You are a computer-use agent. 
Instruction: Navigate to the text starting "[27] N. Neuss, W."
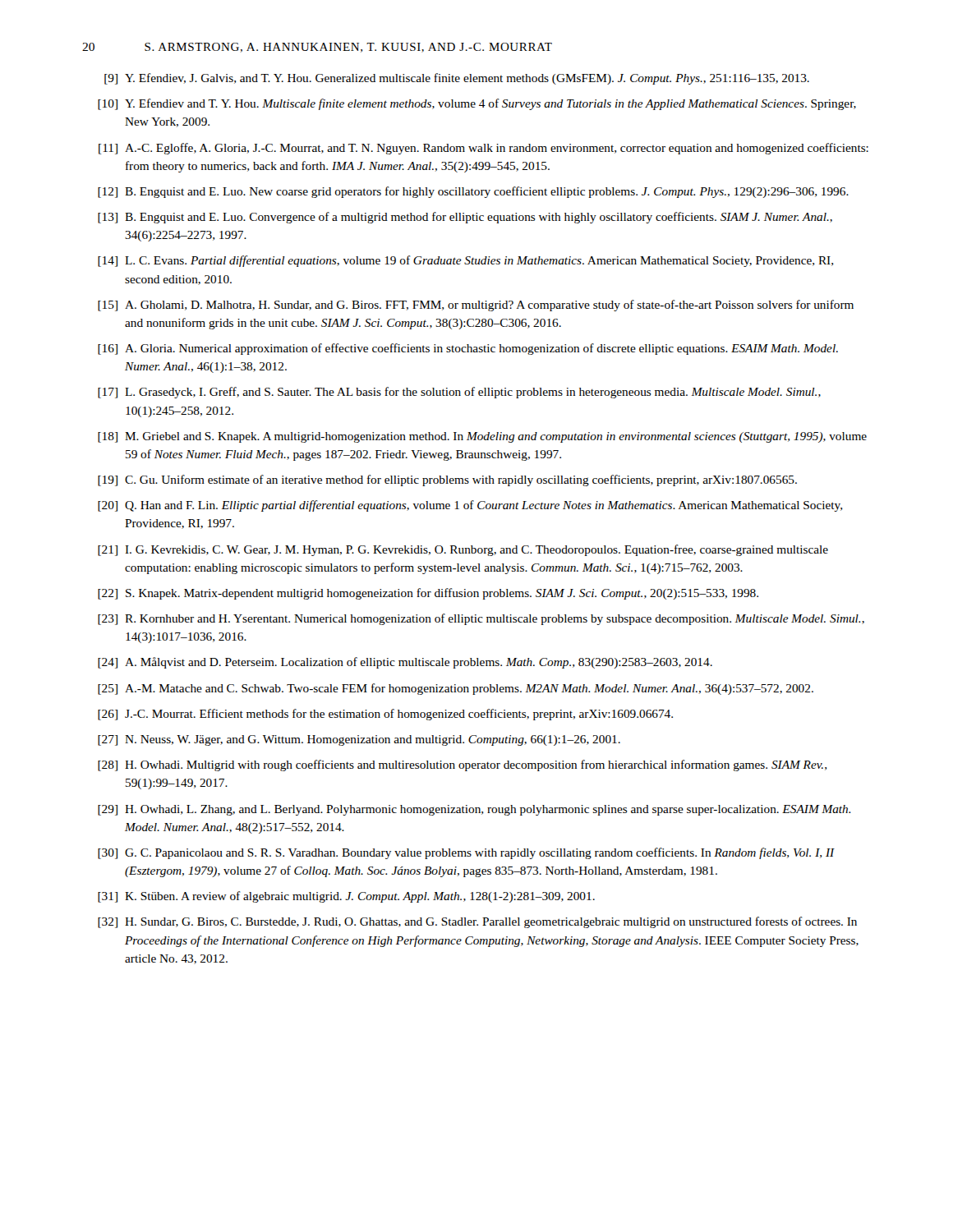pos(476,739)
